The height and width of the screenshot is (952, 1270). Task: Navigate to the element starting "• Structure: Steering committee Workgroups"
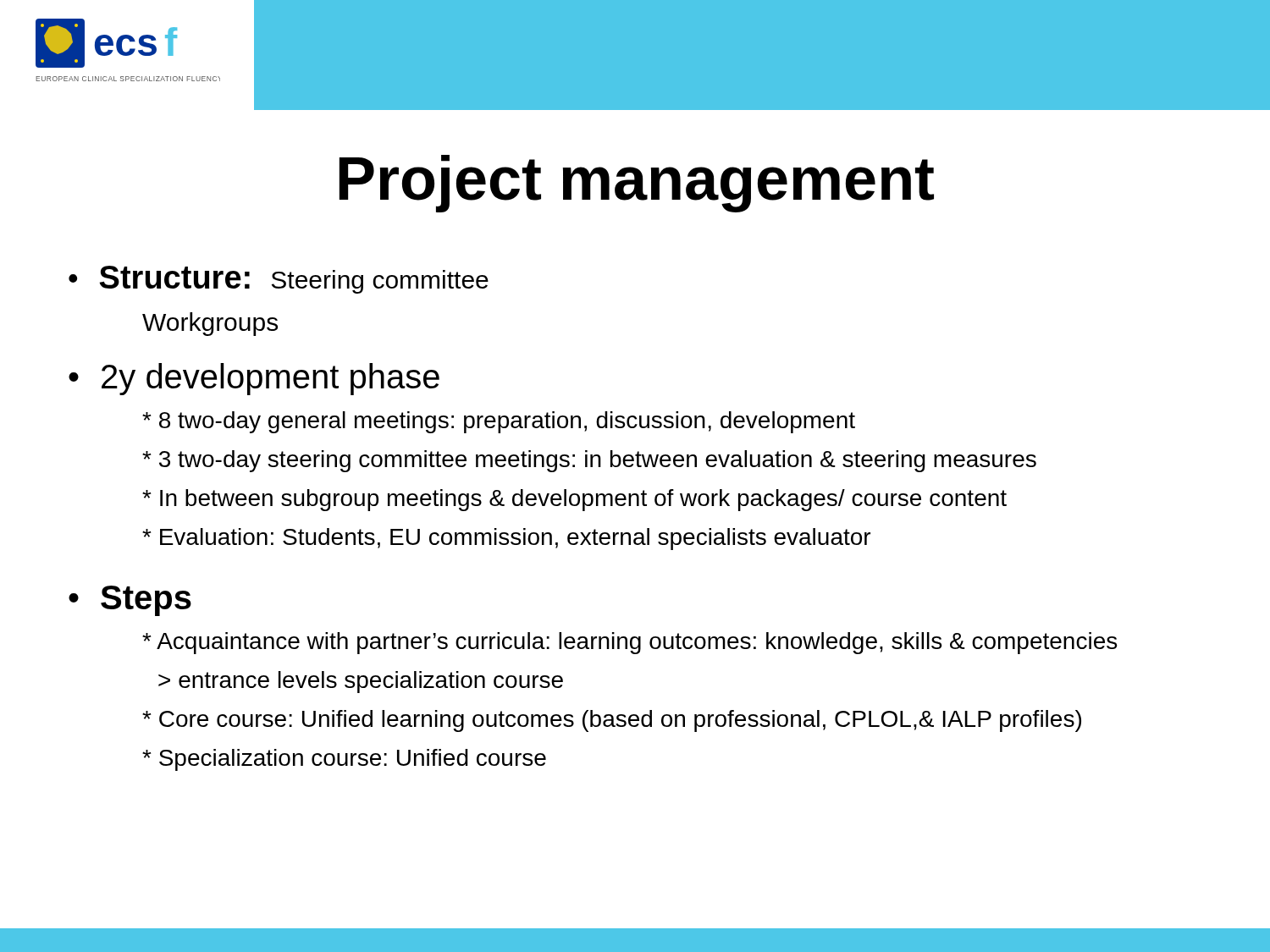[x=279, y=280]
